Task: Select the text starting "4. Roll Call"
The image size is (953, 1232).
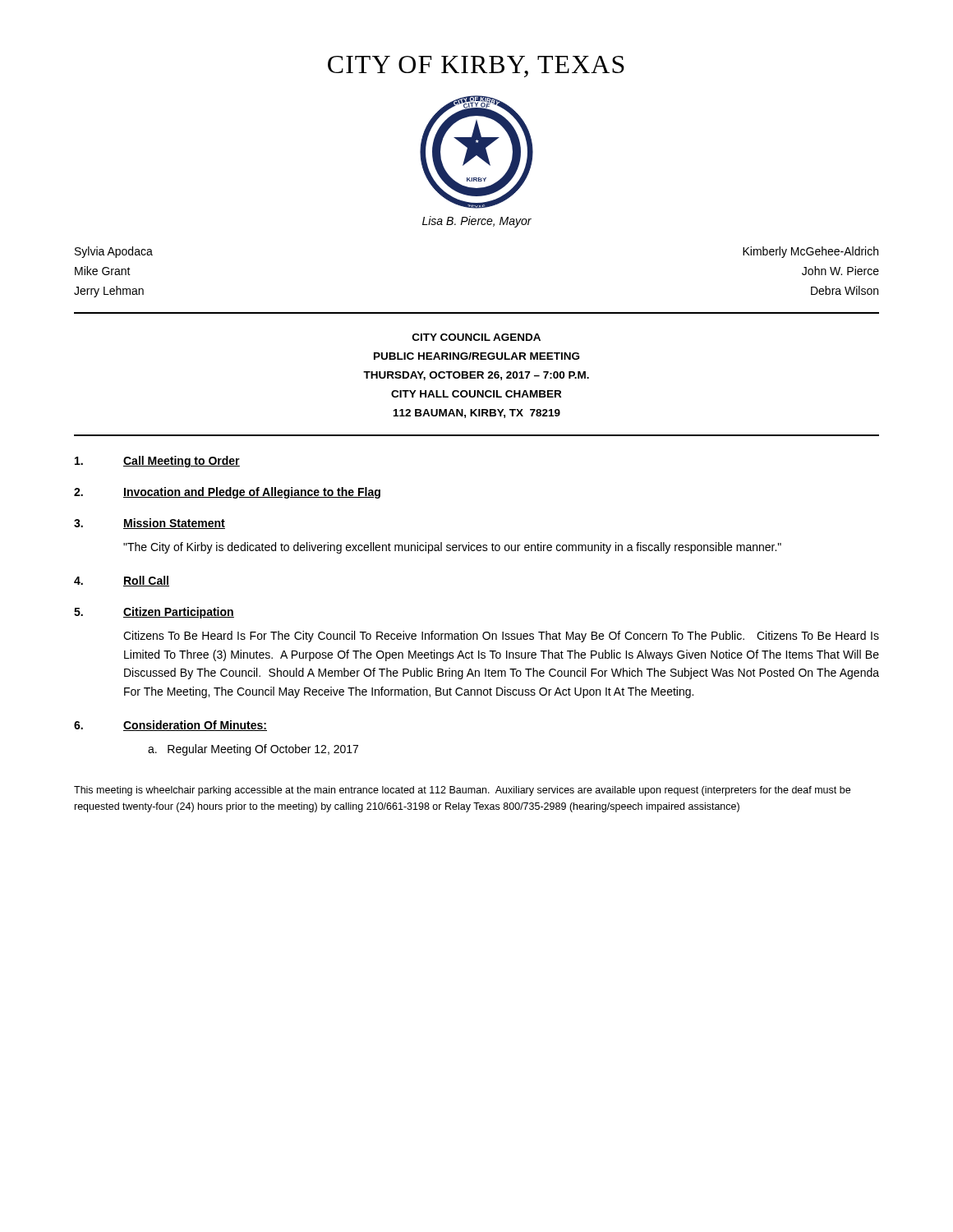Action: 122,581
